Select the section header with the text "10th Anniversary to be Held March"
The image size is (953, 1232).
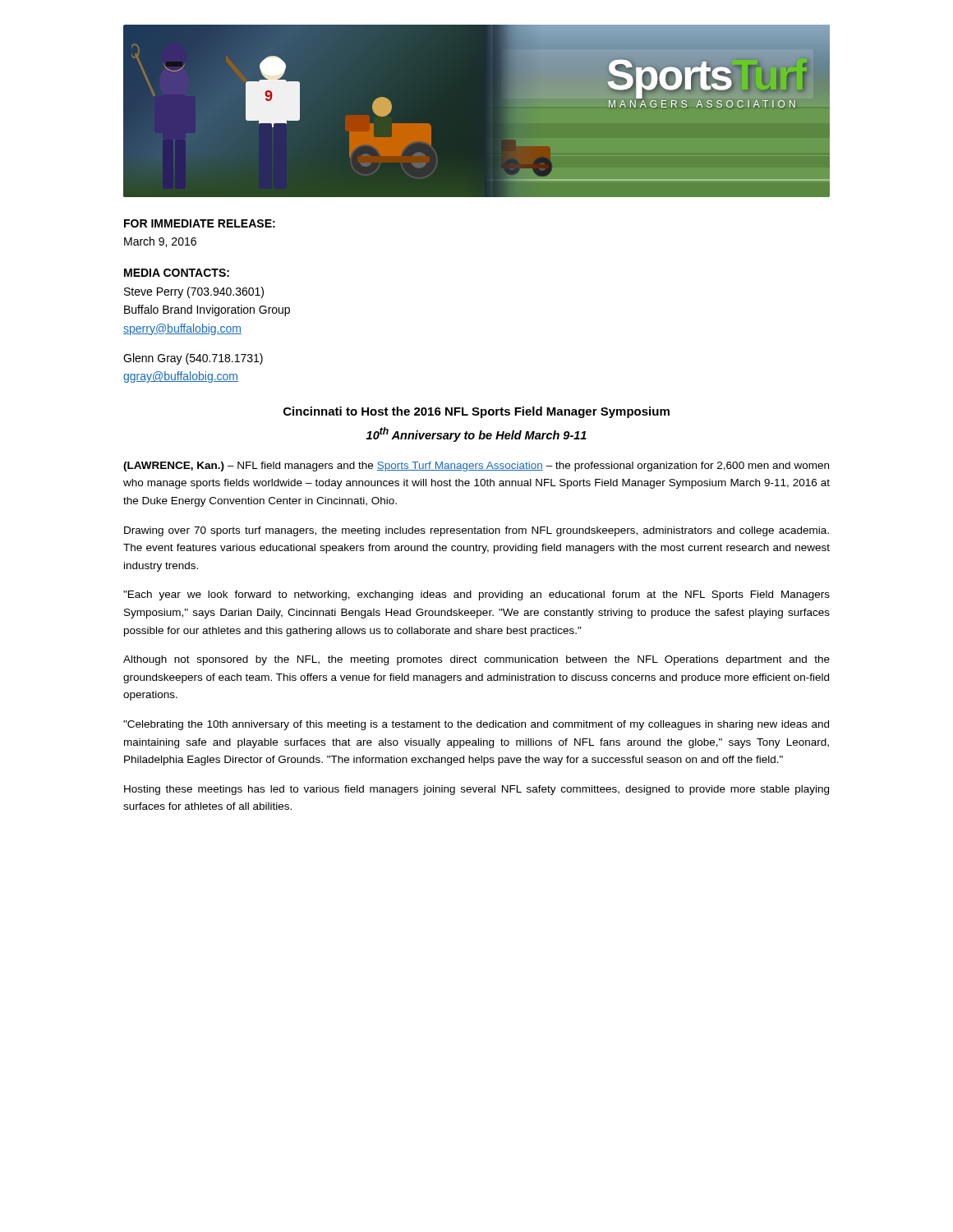click(476, 433)
